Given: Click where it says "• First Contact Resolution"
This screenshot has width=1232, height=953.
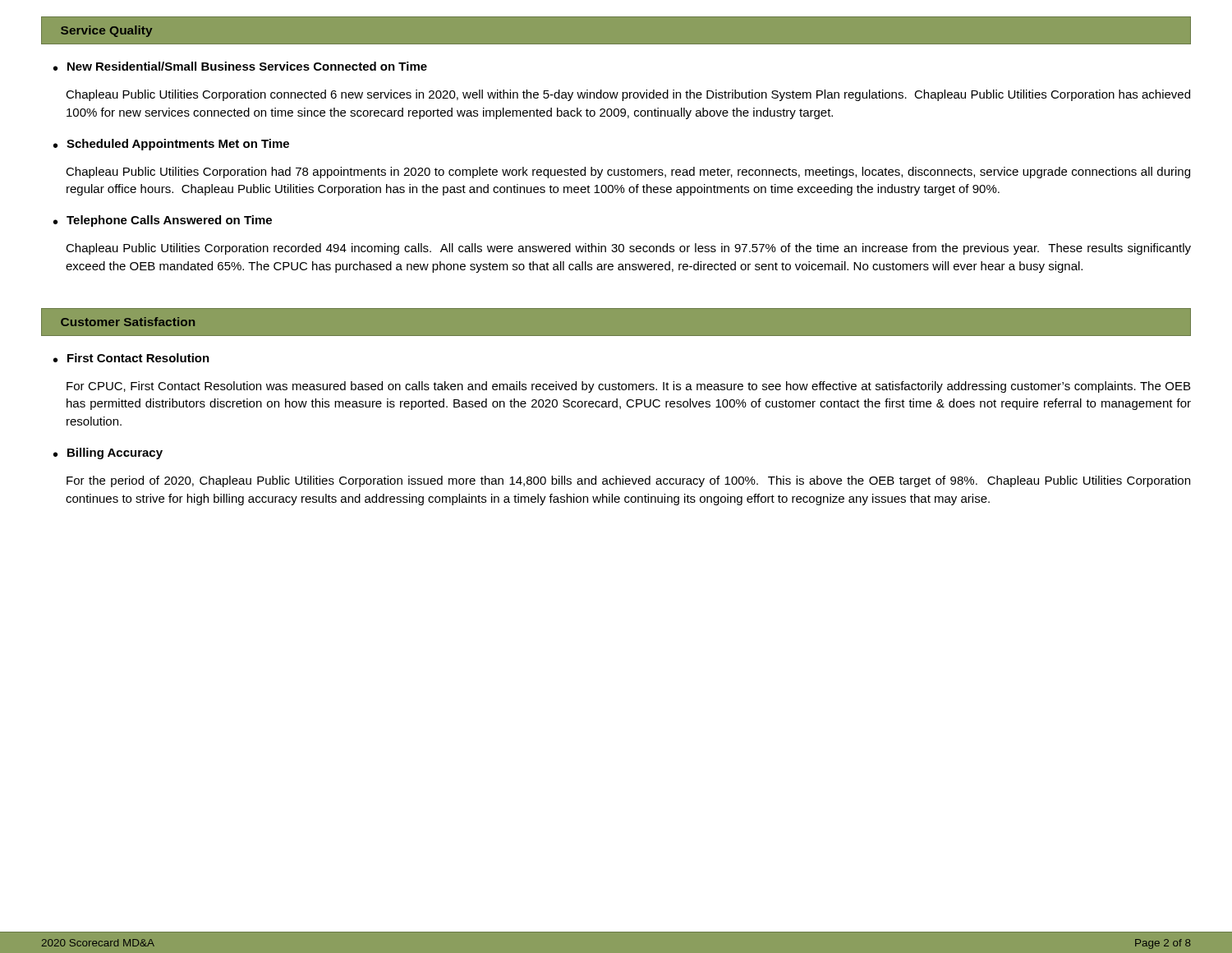Looking at the screenshot, I should [131, 359].
